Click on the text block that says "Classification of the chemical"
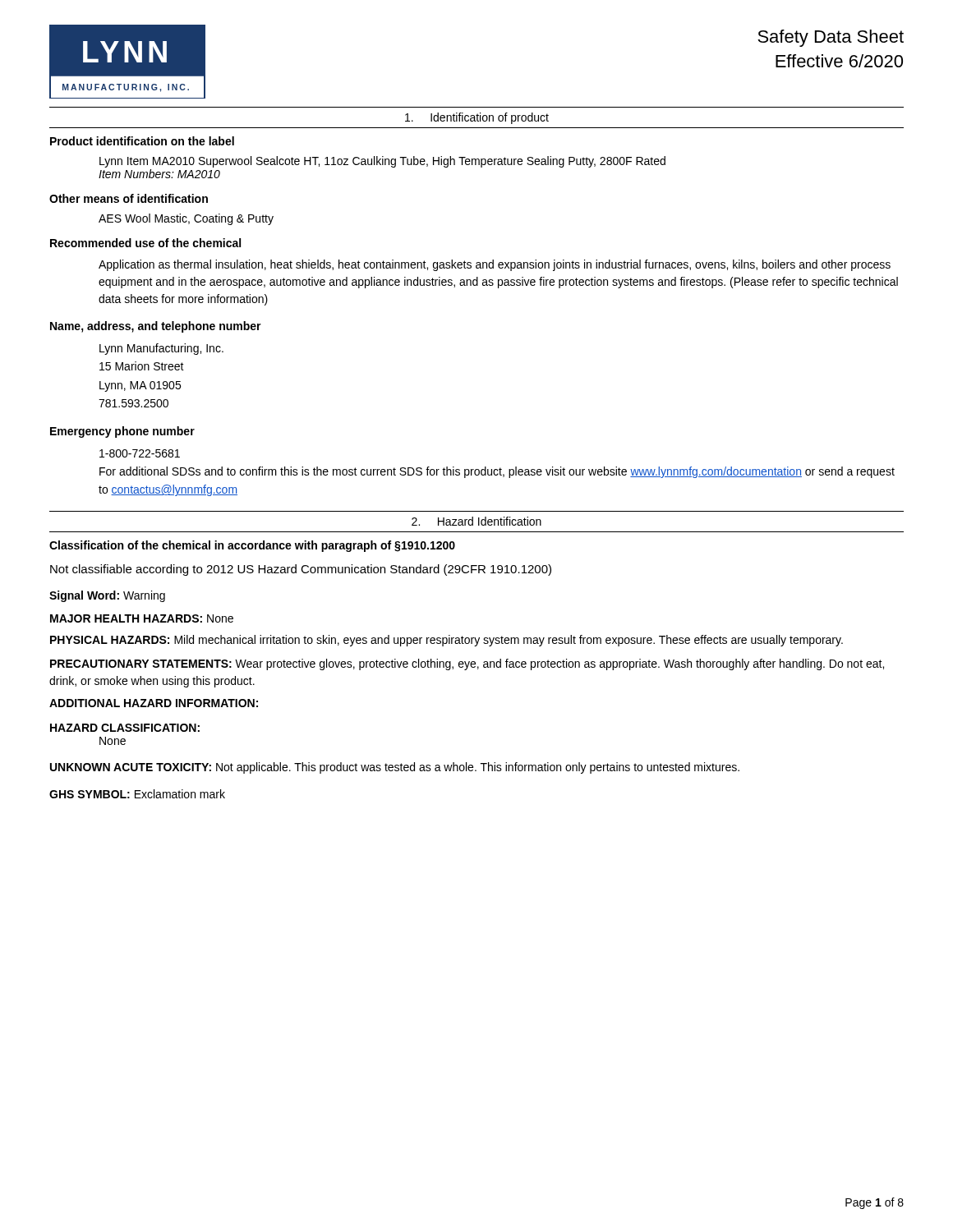Screen dimensions: 1232x953 [x=252, y=545]
